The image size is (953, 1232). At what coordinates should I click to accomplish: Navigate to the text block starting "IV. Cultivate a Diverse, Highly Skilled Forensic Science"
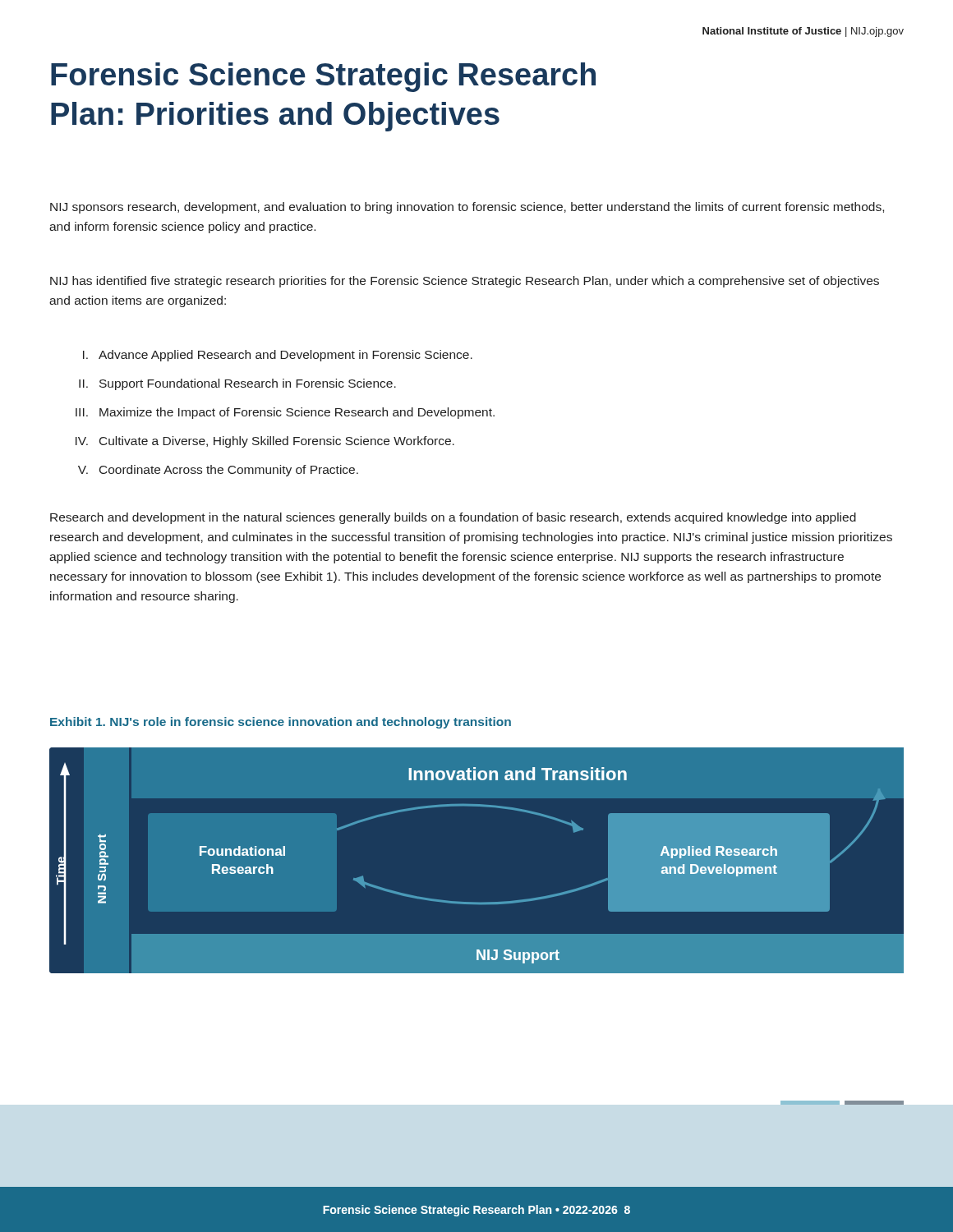click(265, 442)
